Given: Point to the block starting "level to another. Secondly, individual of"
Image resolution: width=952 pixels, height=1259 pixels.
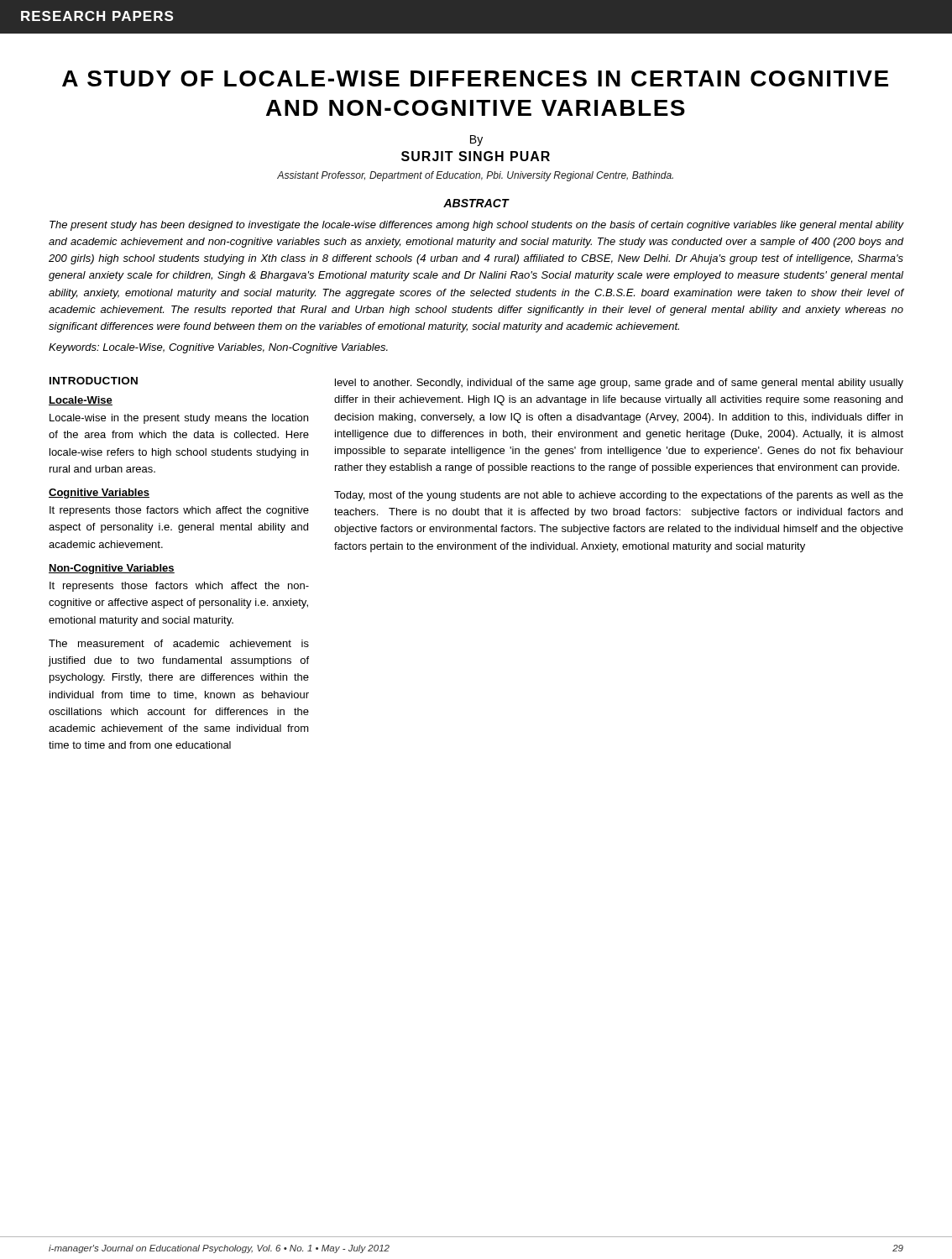Looking at the screenshot, I should [619, 425].
